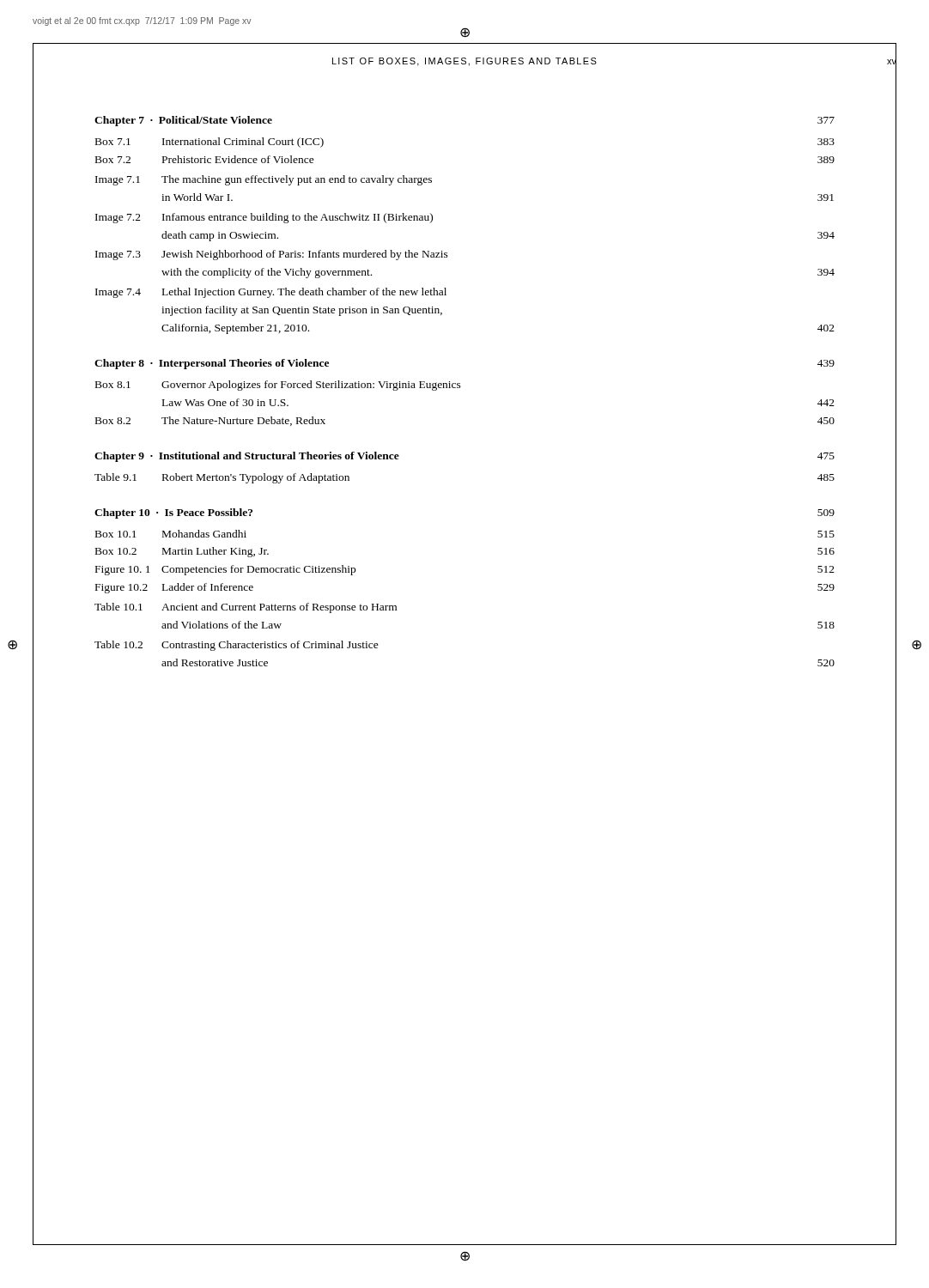Point to "Chapter 7 · Political/State Violence 377"
Screen dimensions: 1288x929
tap(187, 121)
